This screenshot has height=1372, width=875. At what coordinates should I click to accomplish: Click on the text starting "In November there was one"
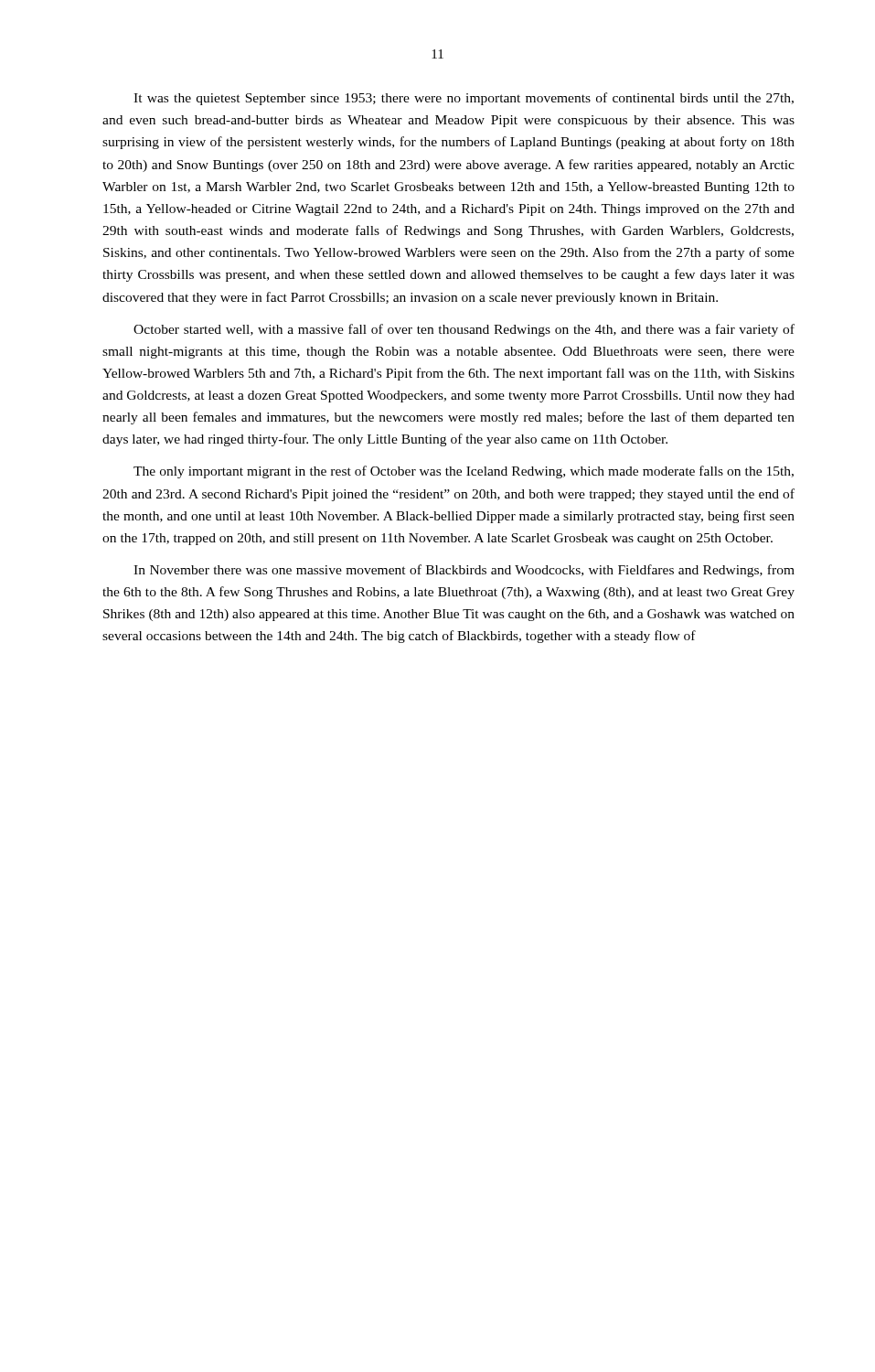(x=448, y=603)
